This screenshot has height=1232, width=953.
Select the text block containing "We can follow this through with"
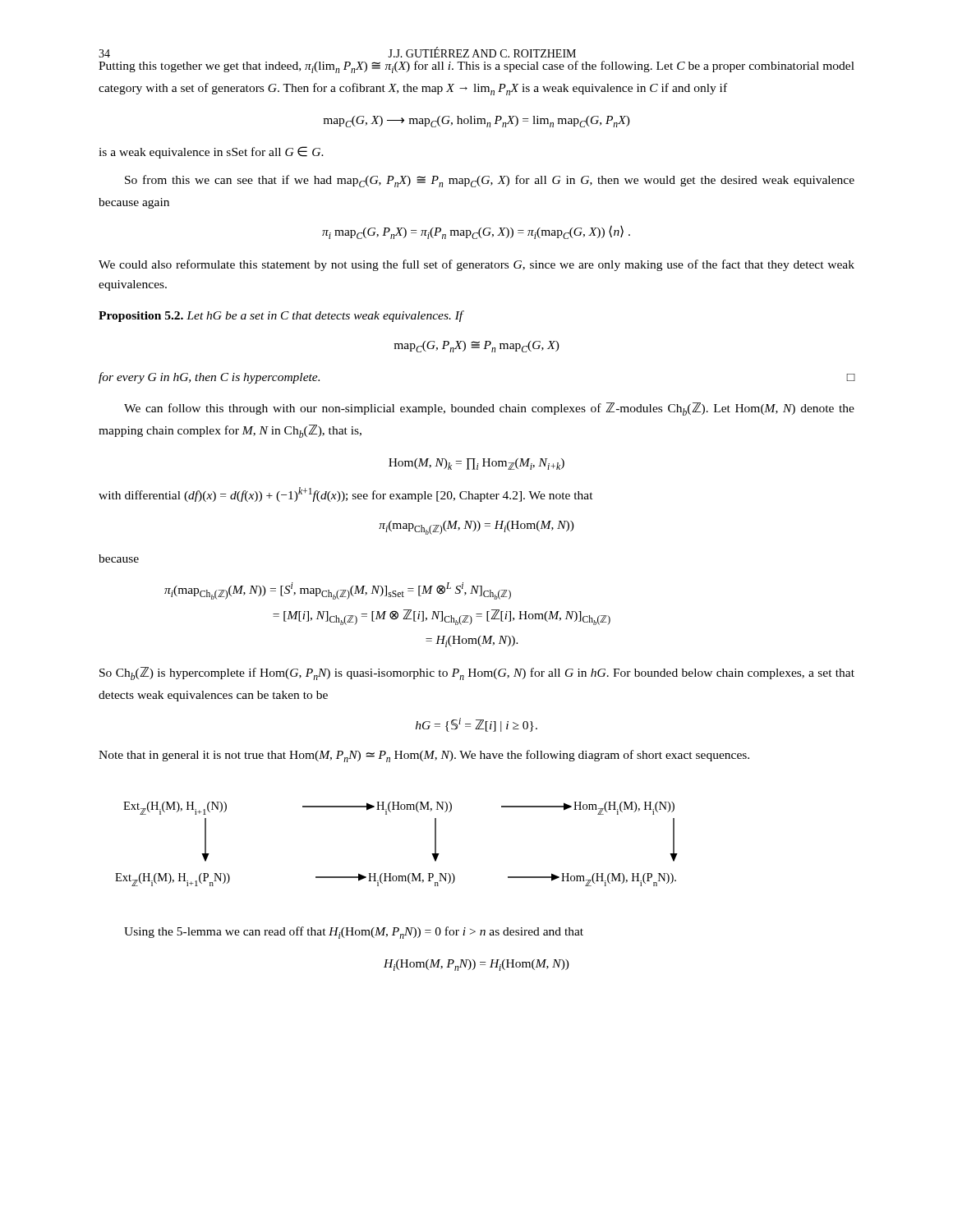[476, 420]
